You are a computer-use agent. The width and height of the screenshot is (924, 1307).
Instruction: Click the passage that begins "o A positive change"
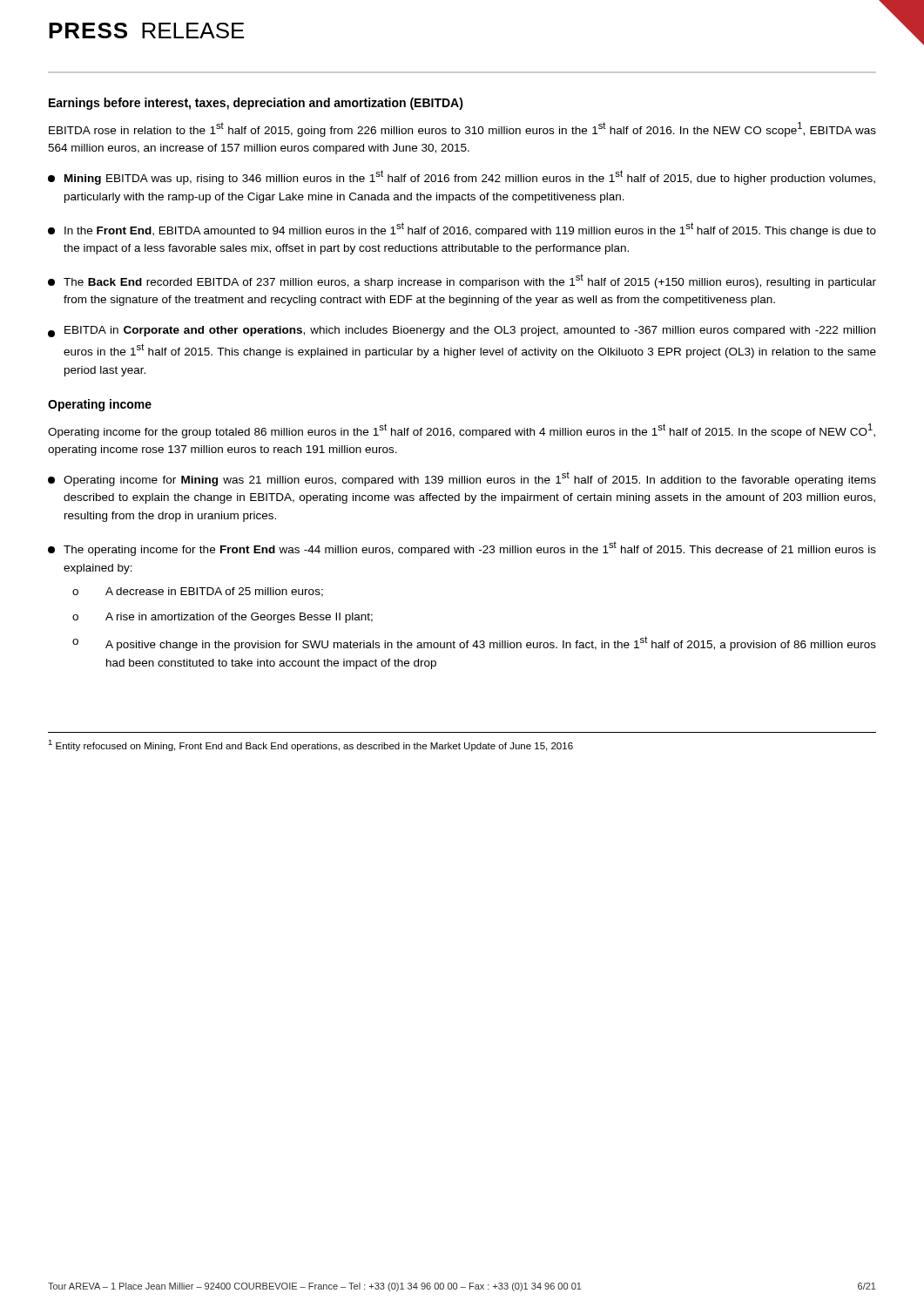(x=470, y=653)
